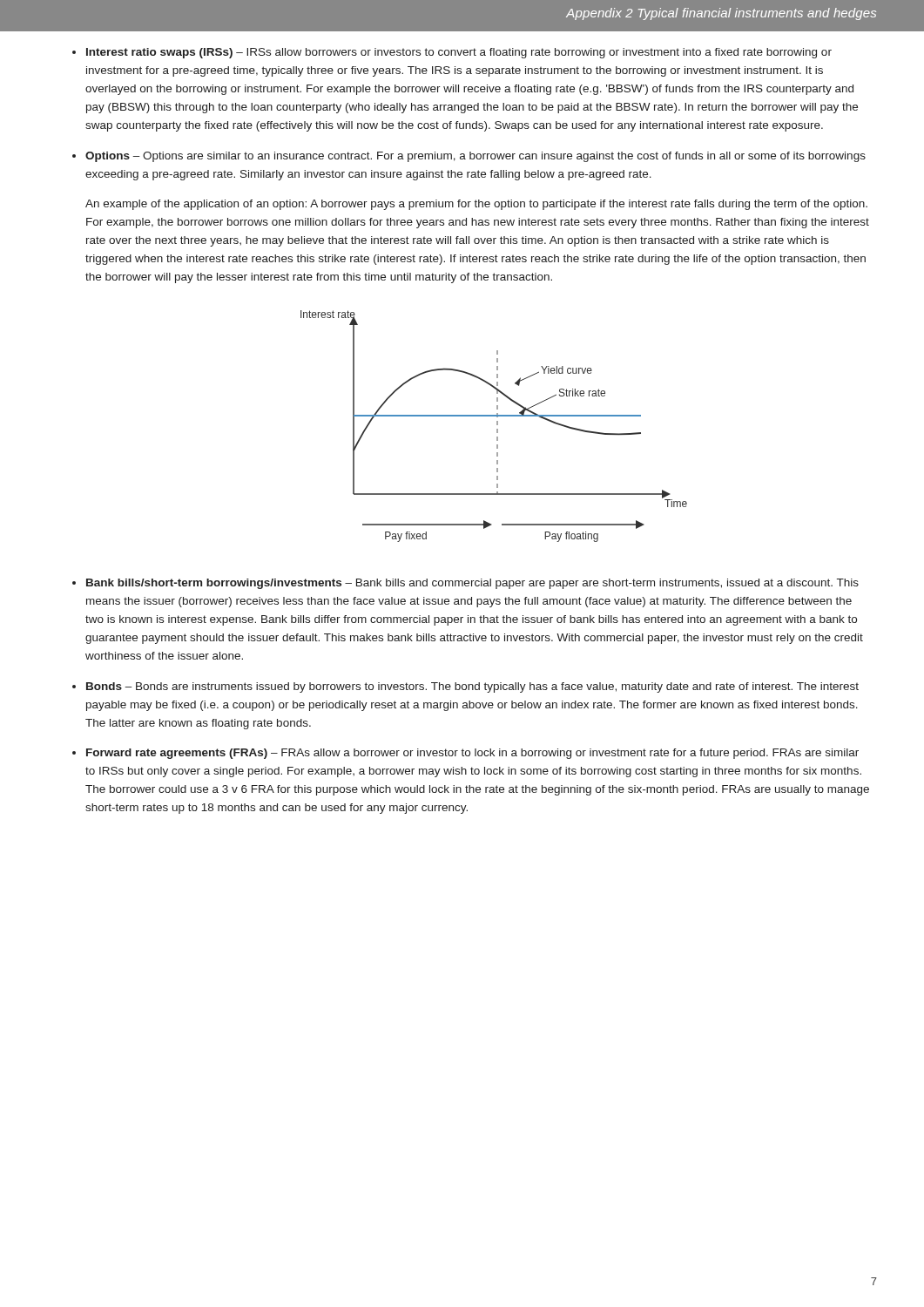The width and height of the screenshot is (924, 1307).
Task: Locate the passage starting "Interest ratio swaps (IRSs) – IRSs allow borrowers"
Action: click(x=472, y=88)
